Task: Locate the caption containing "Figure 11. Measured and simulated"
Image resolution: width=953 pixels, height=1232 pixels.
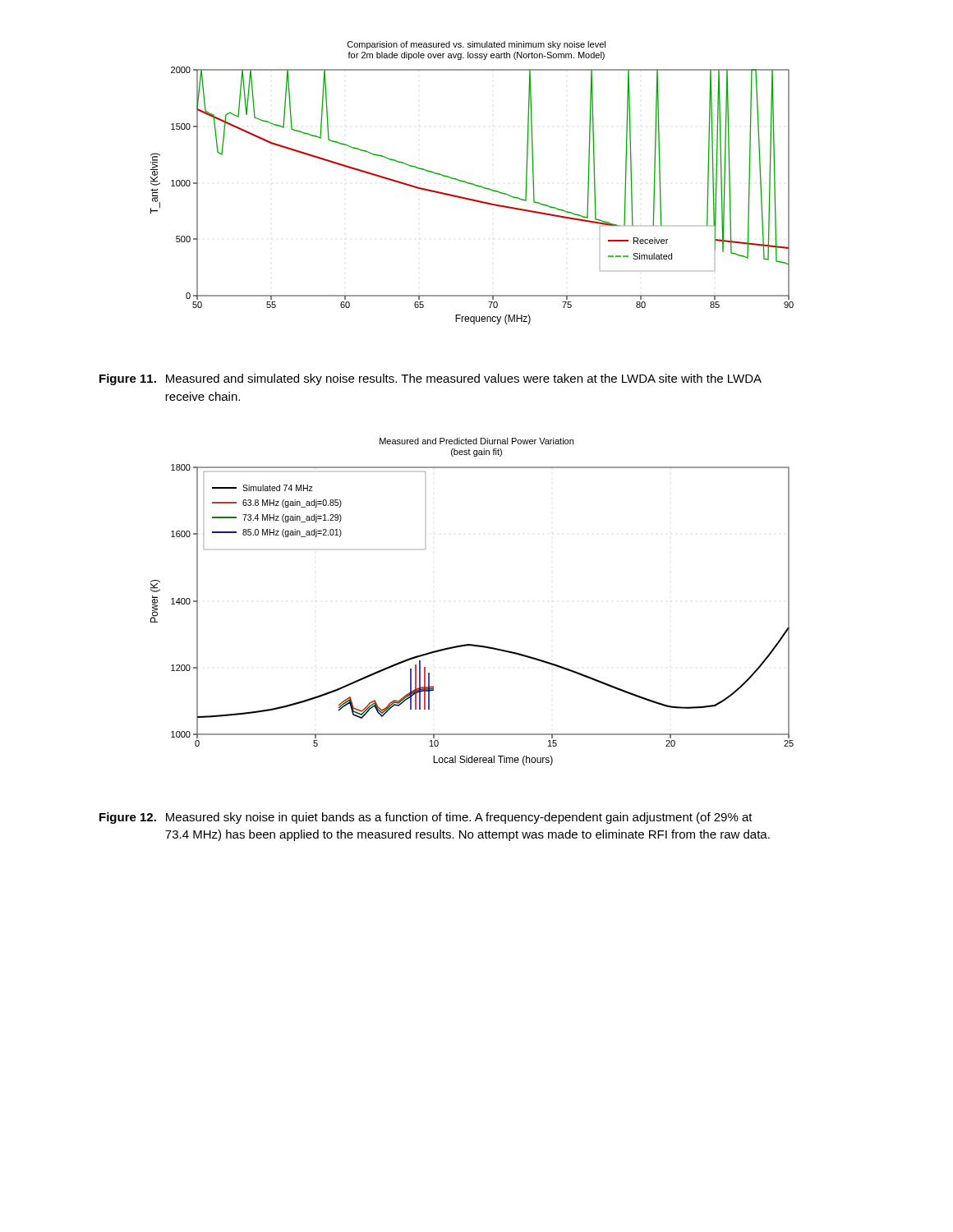Action: tap(435, 387)
